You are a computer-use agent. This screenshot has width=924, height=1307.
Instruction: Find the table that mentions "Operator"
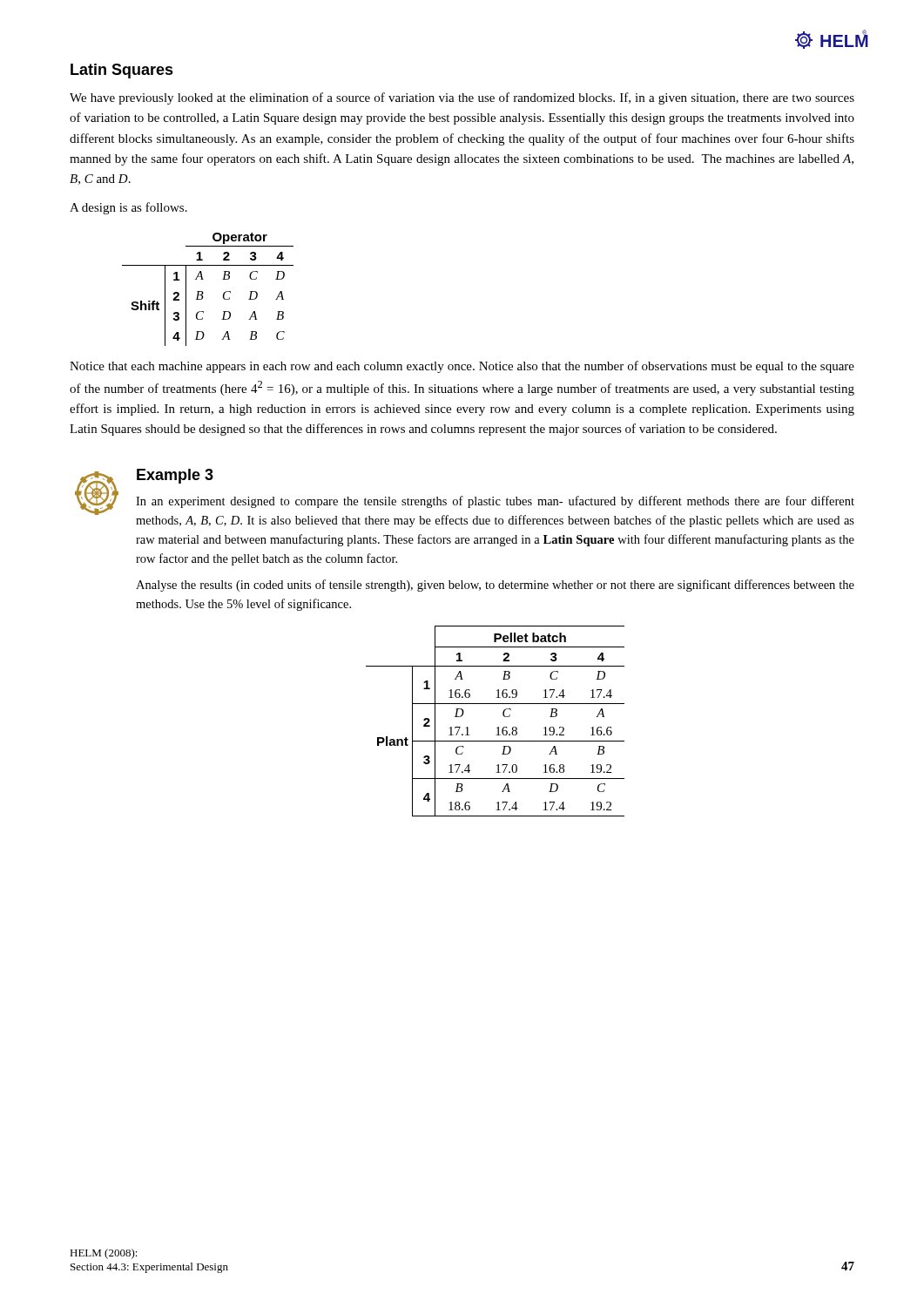(488, 287)
